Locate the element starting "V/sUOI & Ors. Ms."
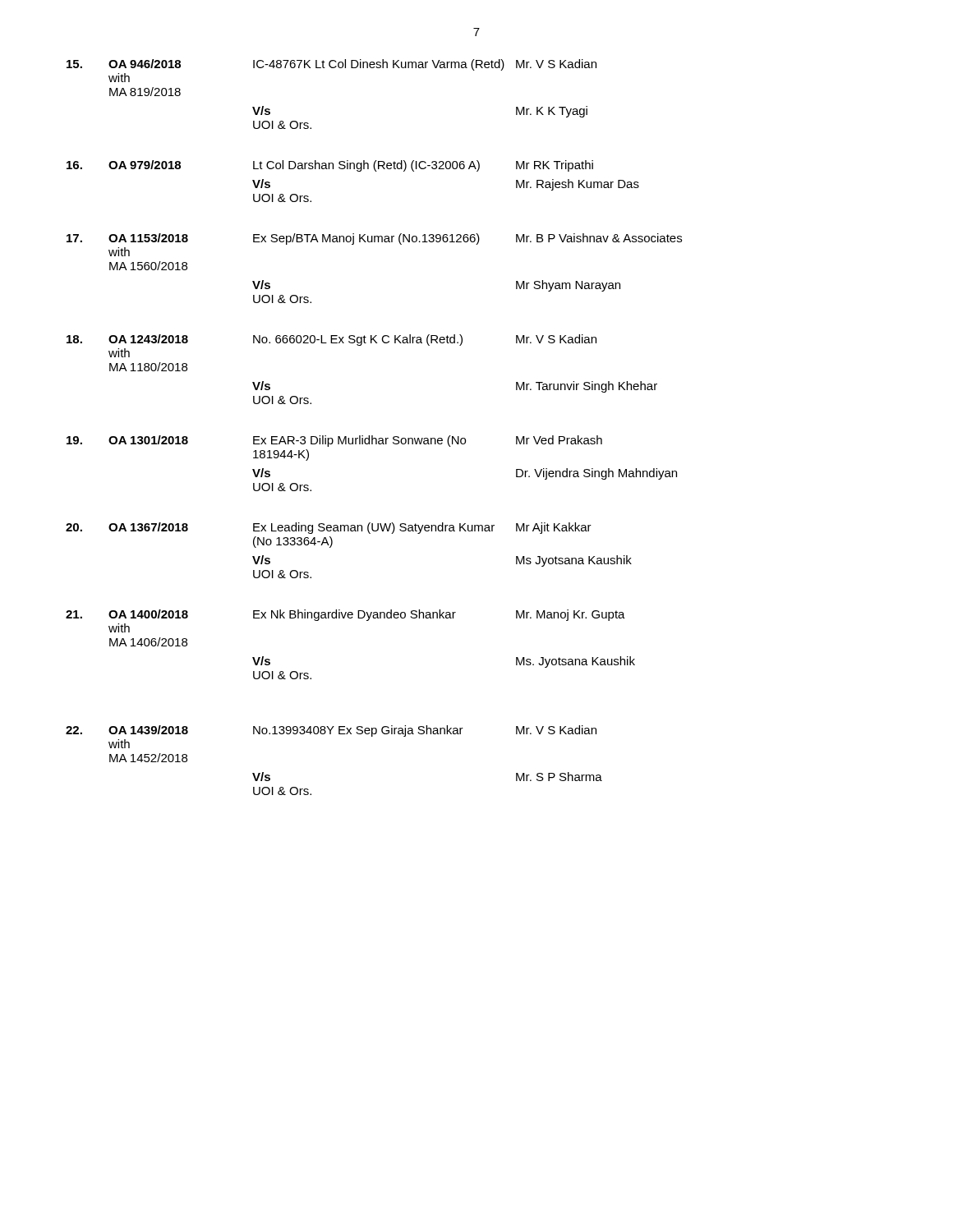Image resolution: width=953 pixels, height=1232 pixels. pyautogui.click(x=258, y=662)
